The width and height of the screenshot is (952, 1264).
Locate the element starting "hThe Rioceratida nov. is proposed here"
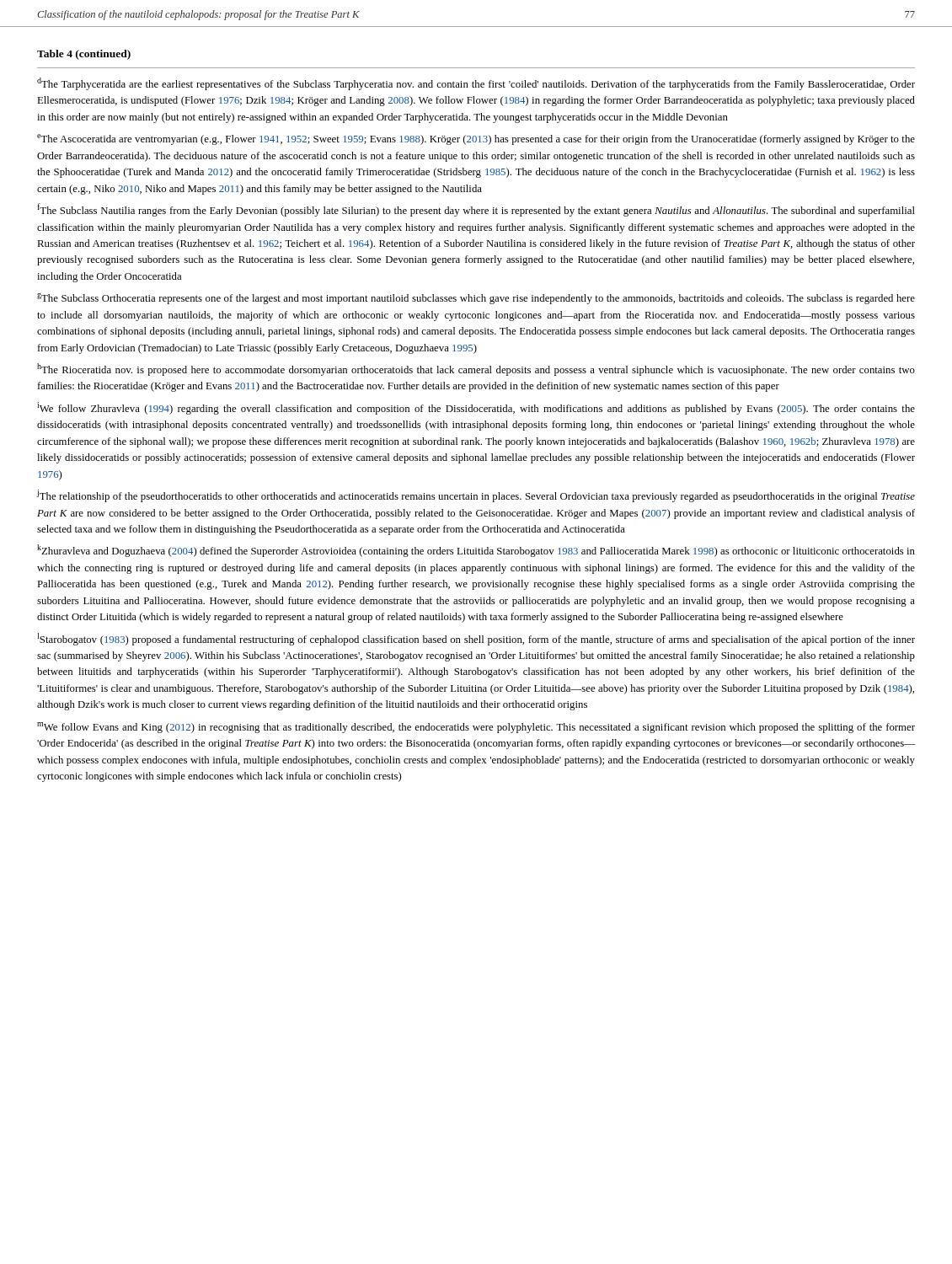pos(476,377)
